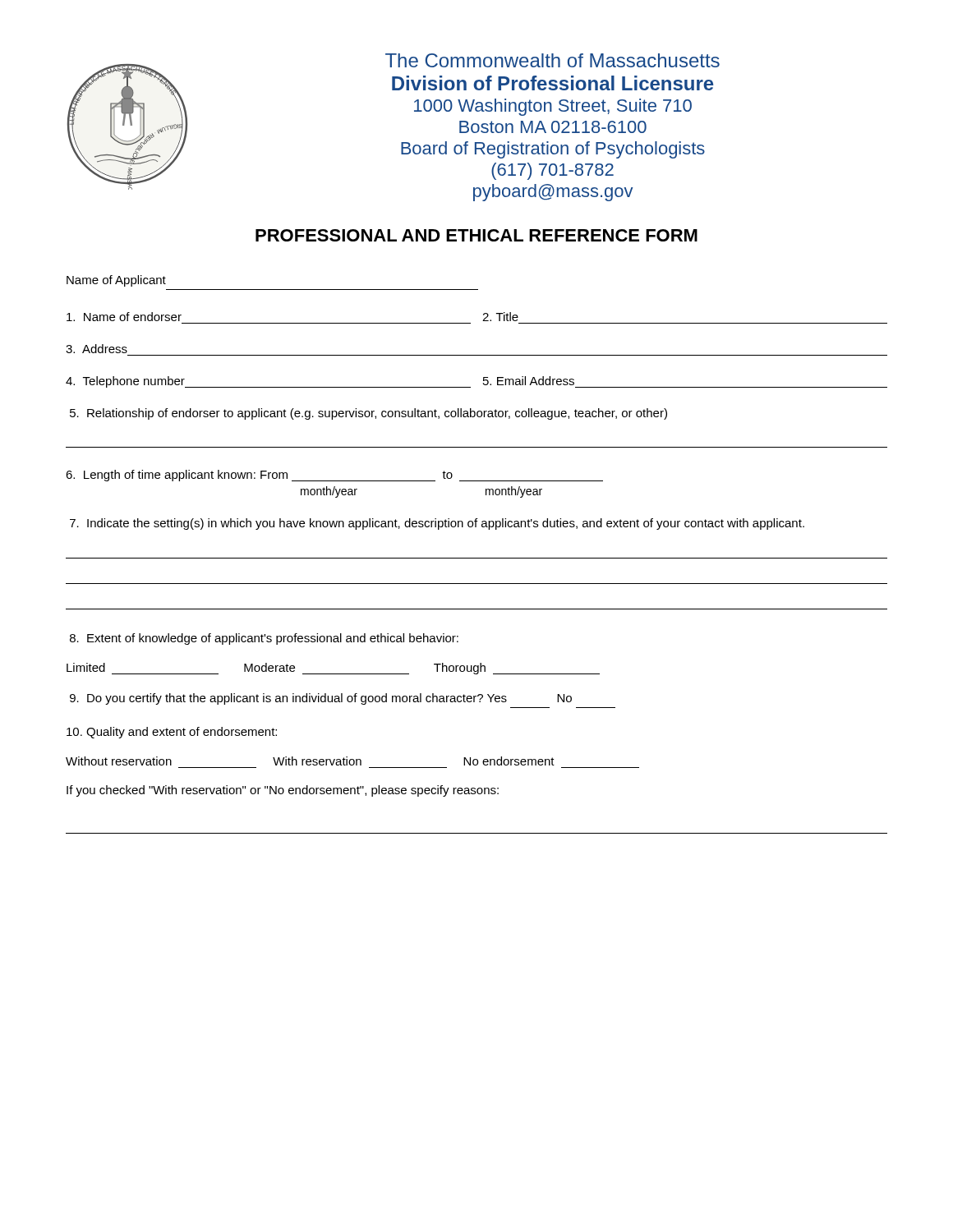The image size is (953, 1232).
Task: Locate the text containing "Name of endorser 2. Title"
Action: click(476, 315)
